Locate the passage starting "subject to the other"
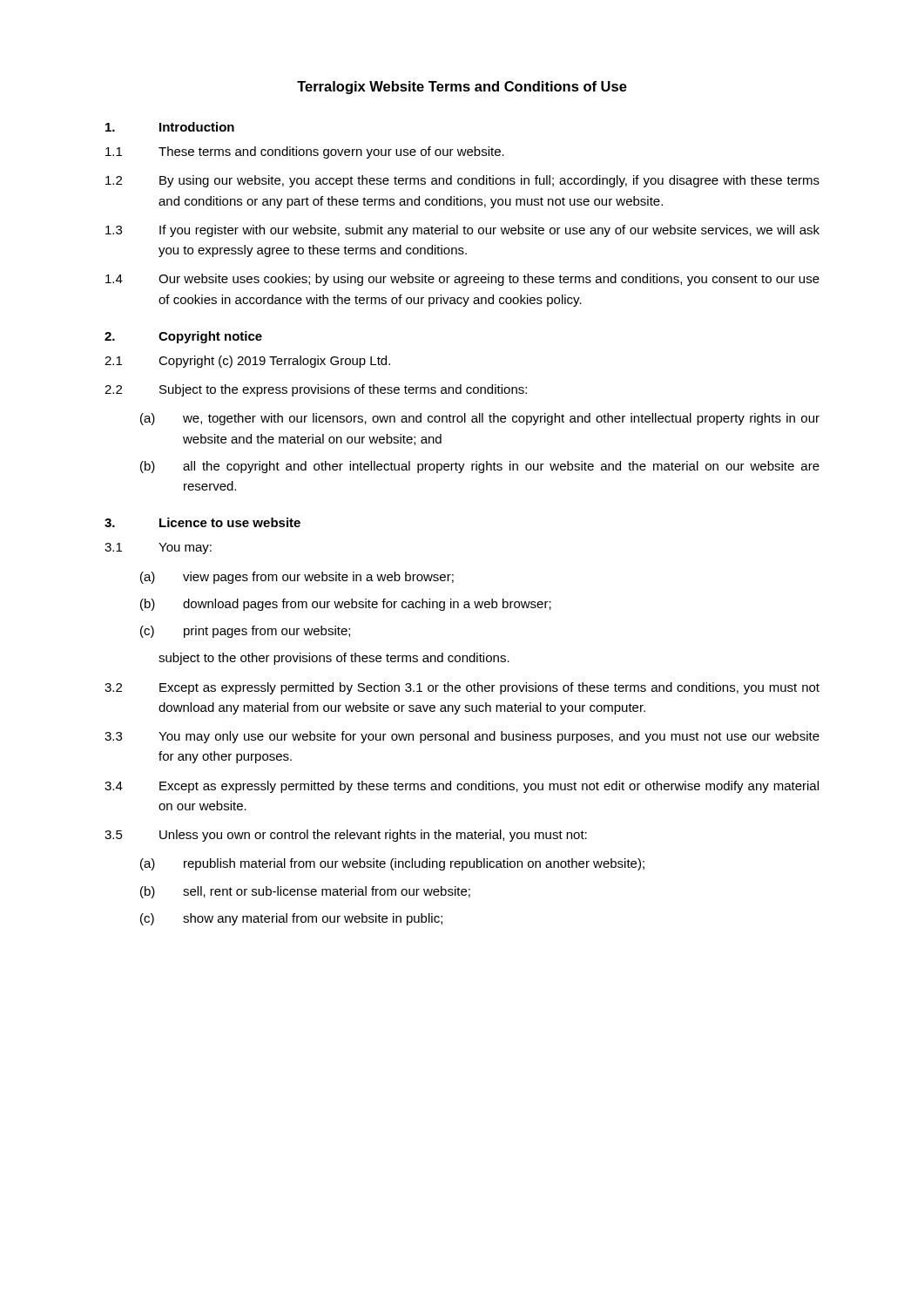The height and width of the screenshot is (1307, 924). point(334,658)
